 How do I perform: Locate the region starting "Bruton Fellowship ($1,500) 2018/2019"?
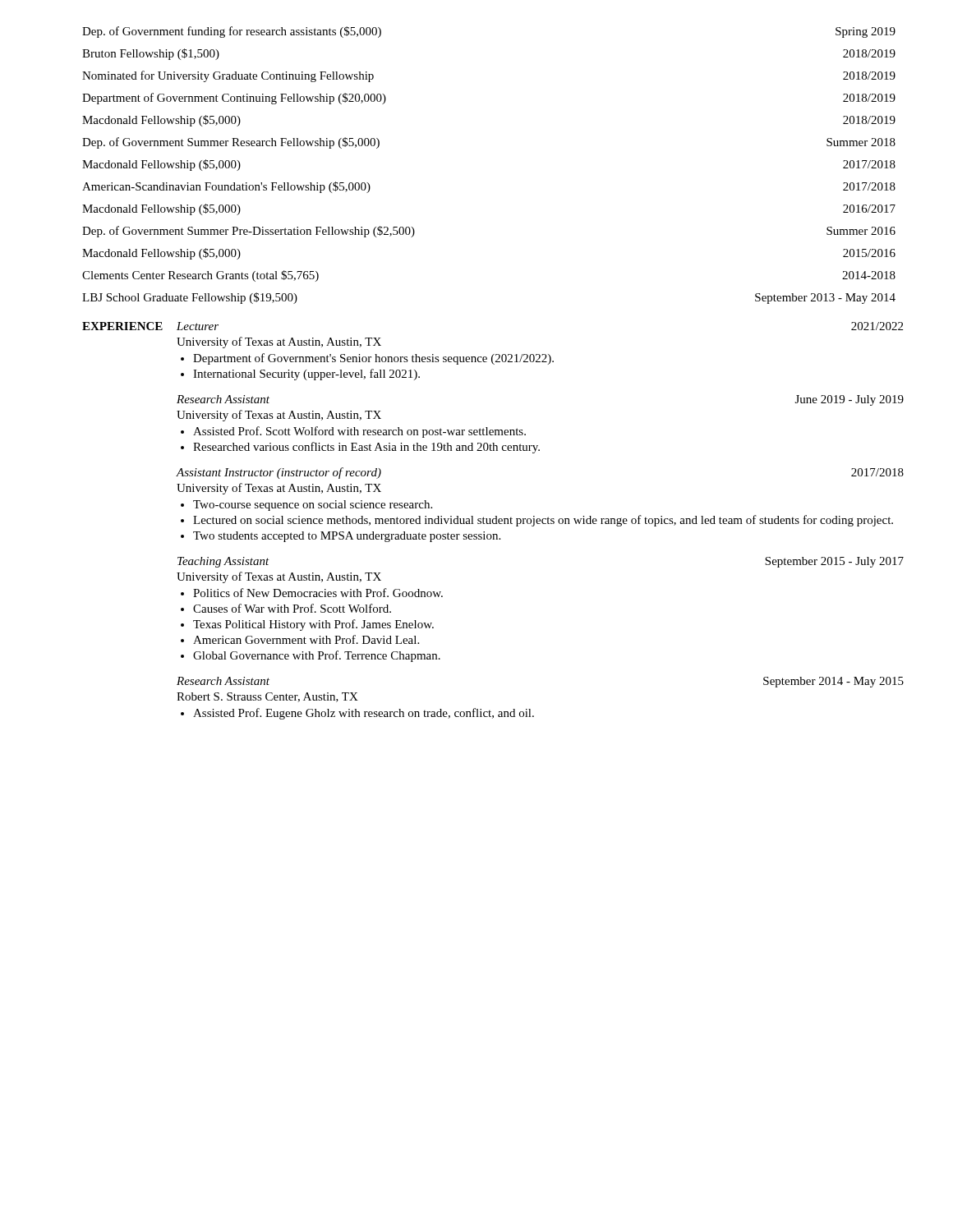(x=152, y=55)
